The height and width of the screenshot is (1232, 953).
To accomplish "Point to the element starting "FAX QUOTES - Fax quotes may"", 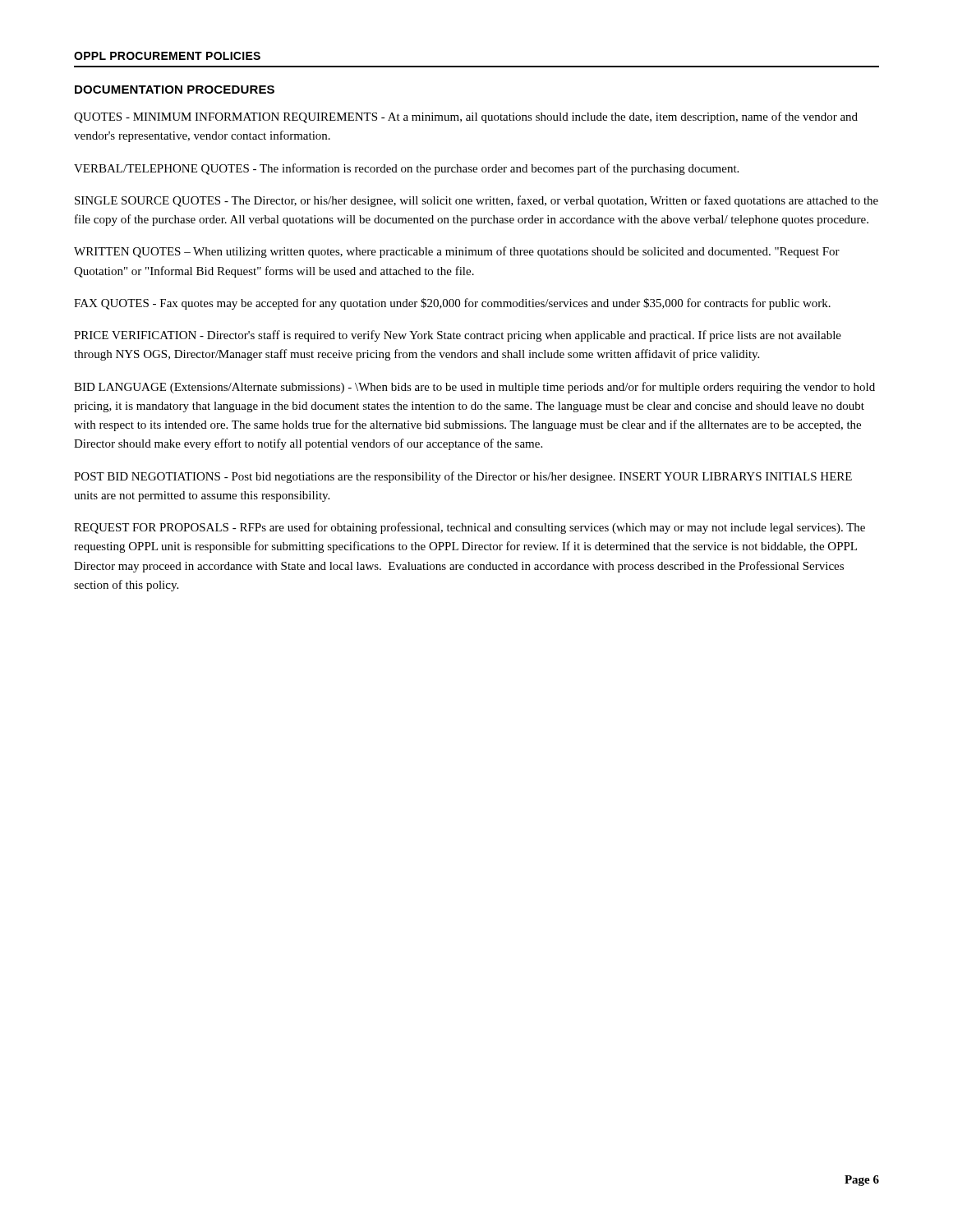I will click(x=453, y=303).
